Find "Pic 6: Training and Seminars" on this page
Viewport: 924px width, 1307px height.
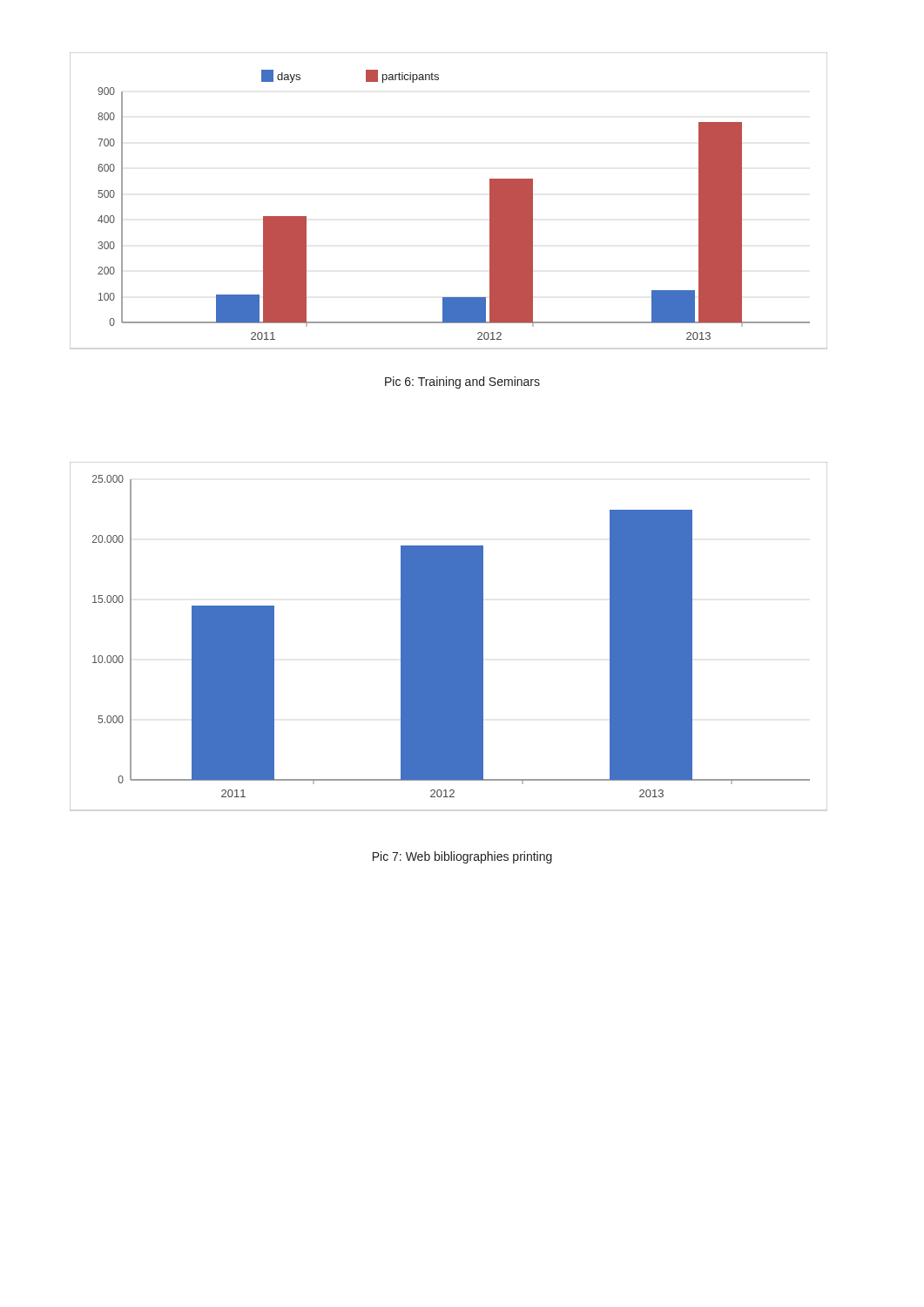coord(462,382)
